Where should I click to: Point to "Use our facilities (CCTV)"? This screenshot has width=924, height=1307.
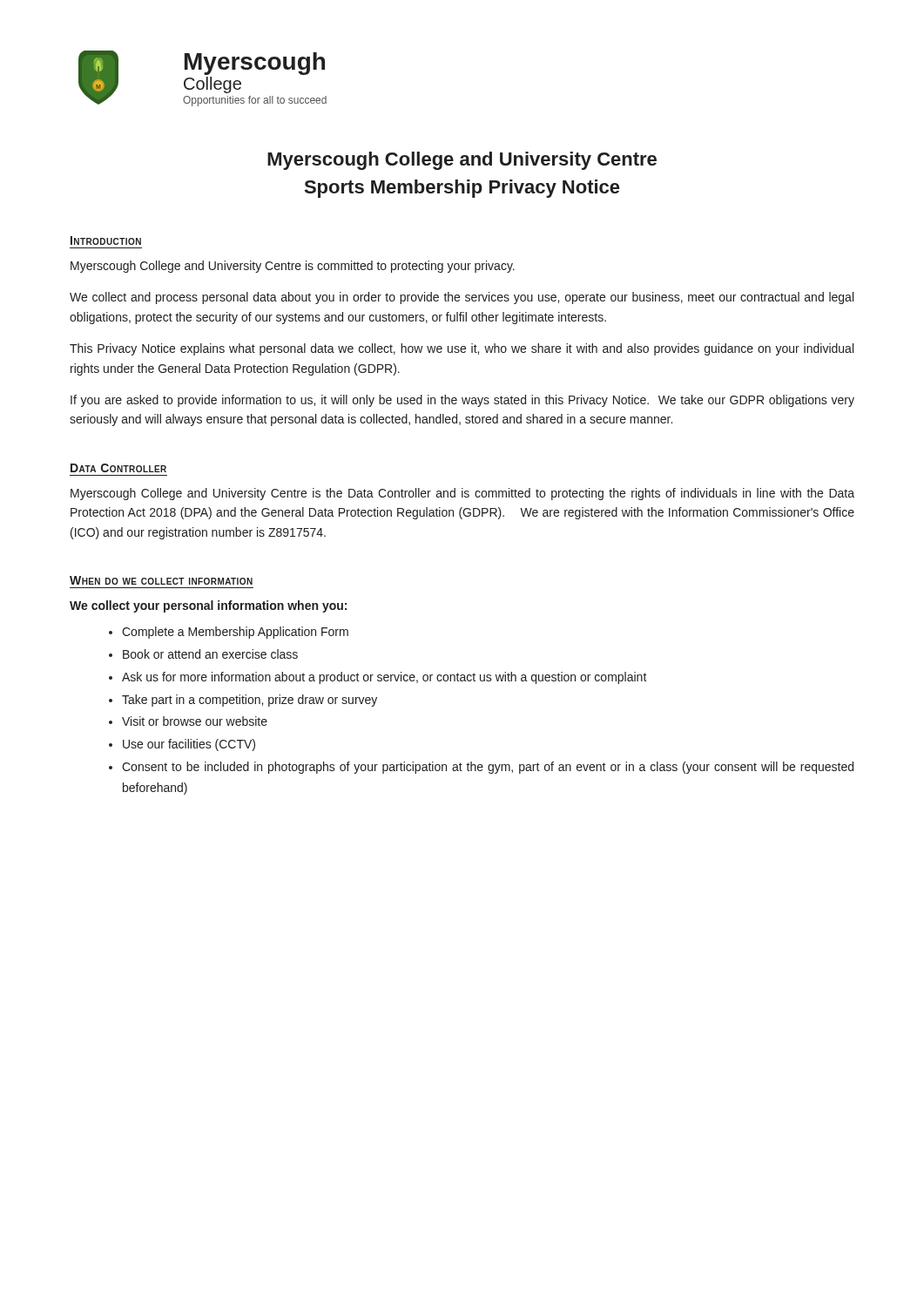189,744
